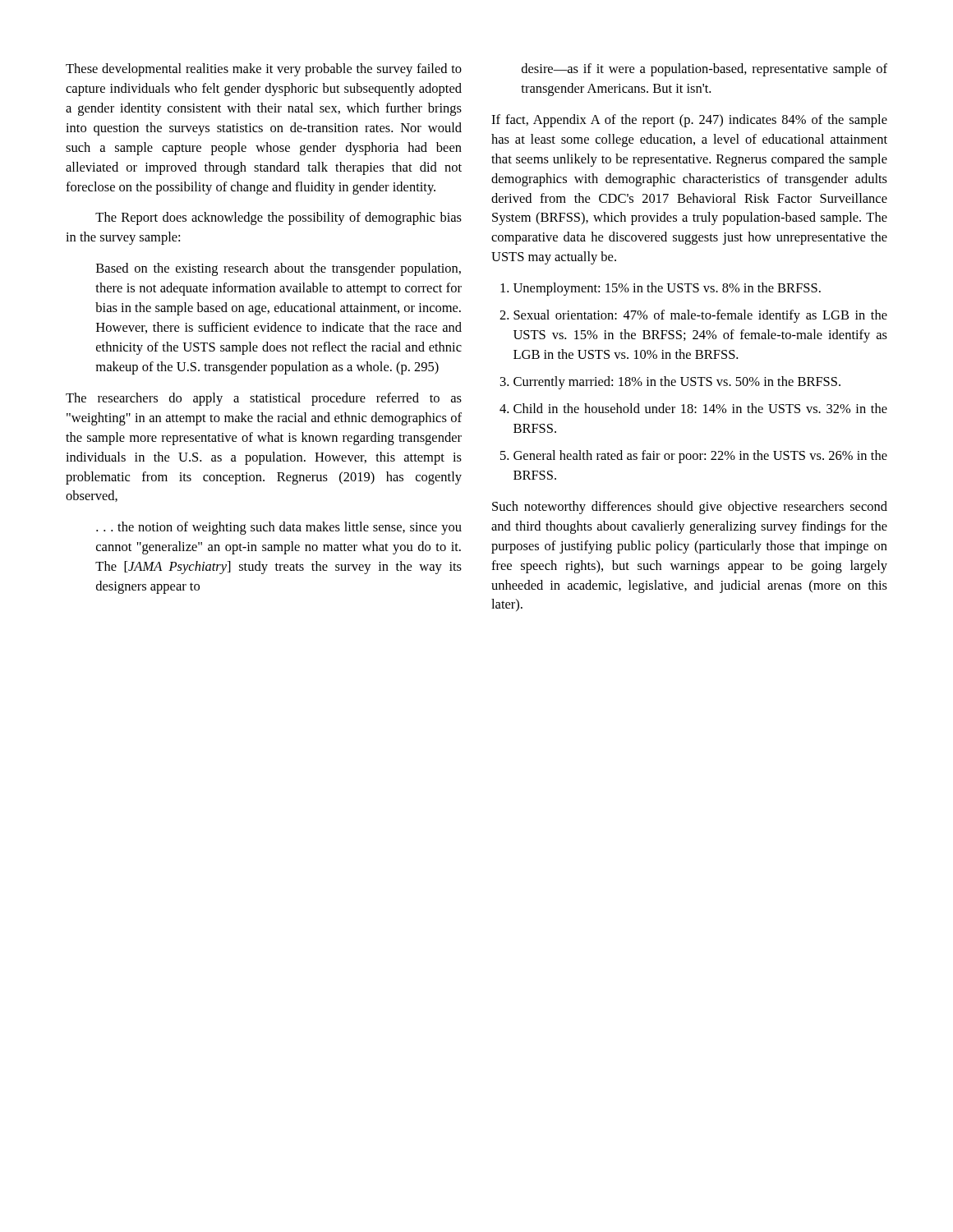Navigate to the element starting "The Report does acknowledge"
Viewport: 953px width, 1232px height.
click(264, 228)
